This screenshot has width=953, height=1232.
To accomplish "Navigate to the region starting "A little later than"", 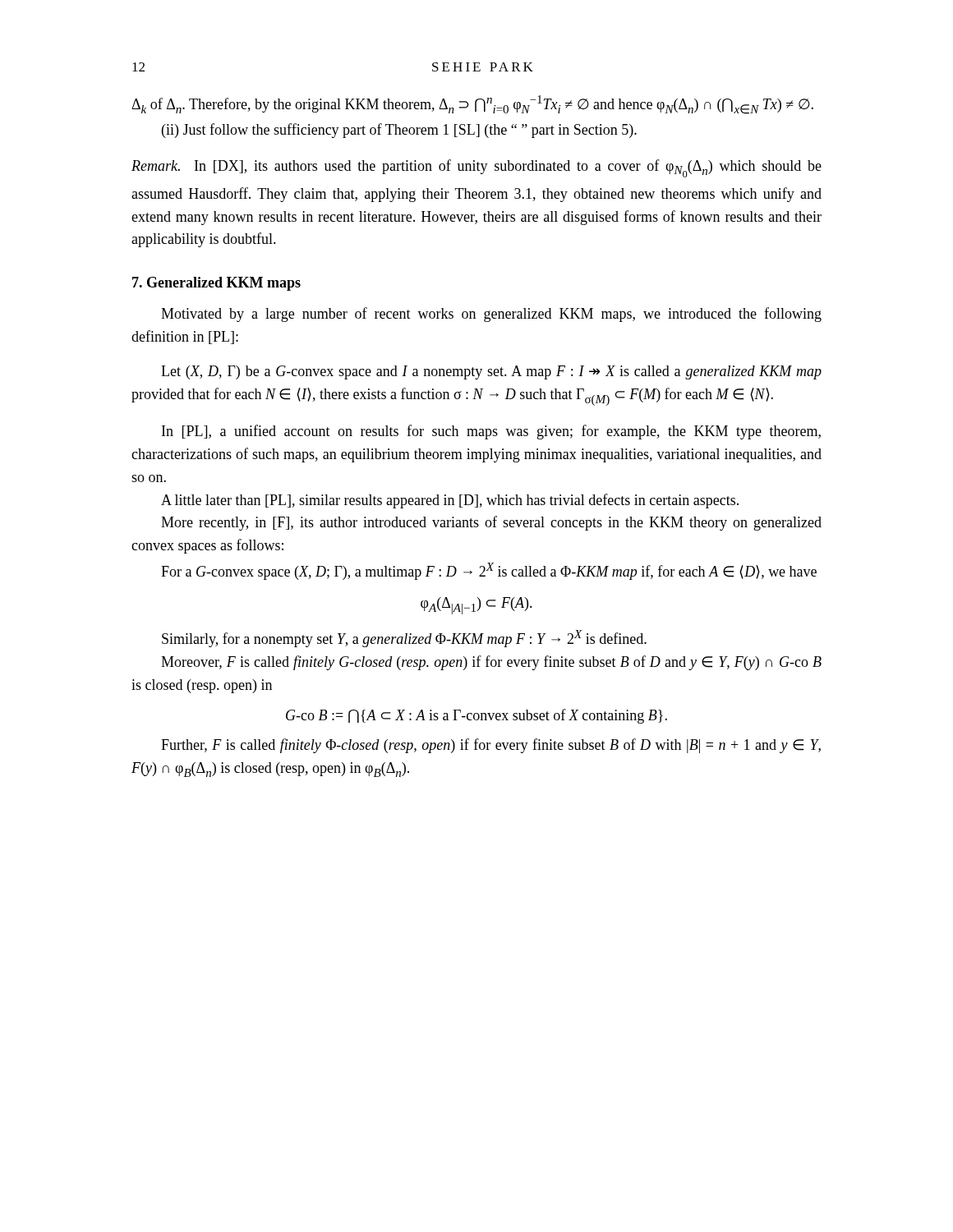I will (476, 501).
